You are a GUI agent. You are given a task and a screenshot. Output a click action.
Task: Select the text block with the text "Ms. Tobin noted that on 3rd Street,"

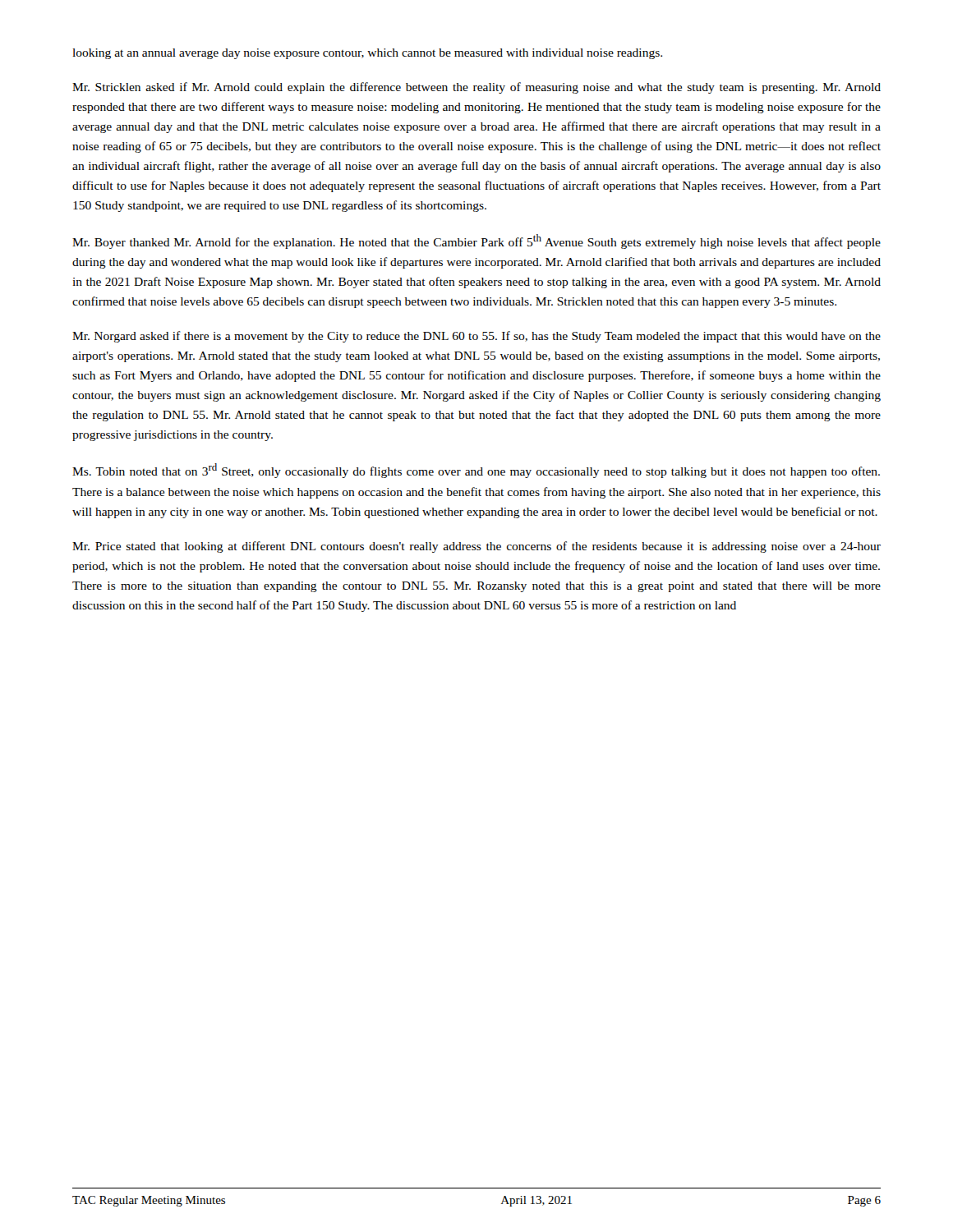476,490
